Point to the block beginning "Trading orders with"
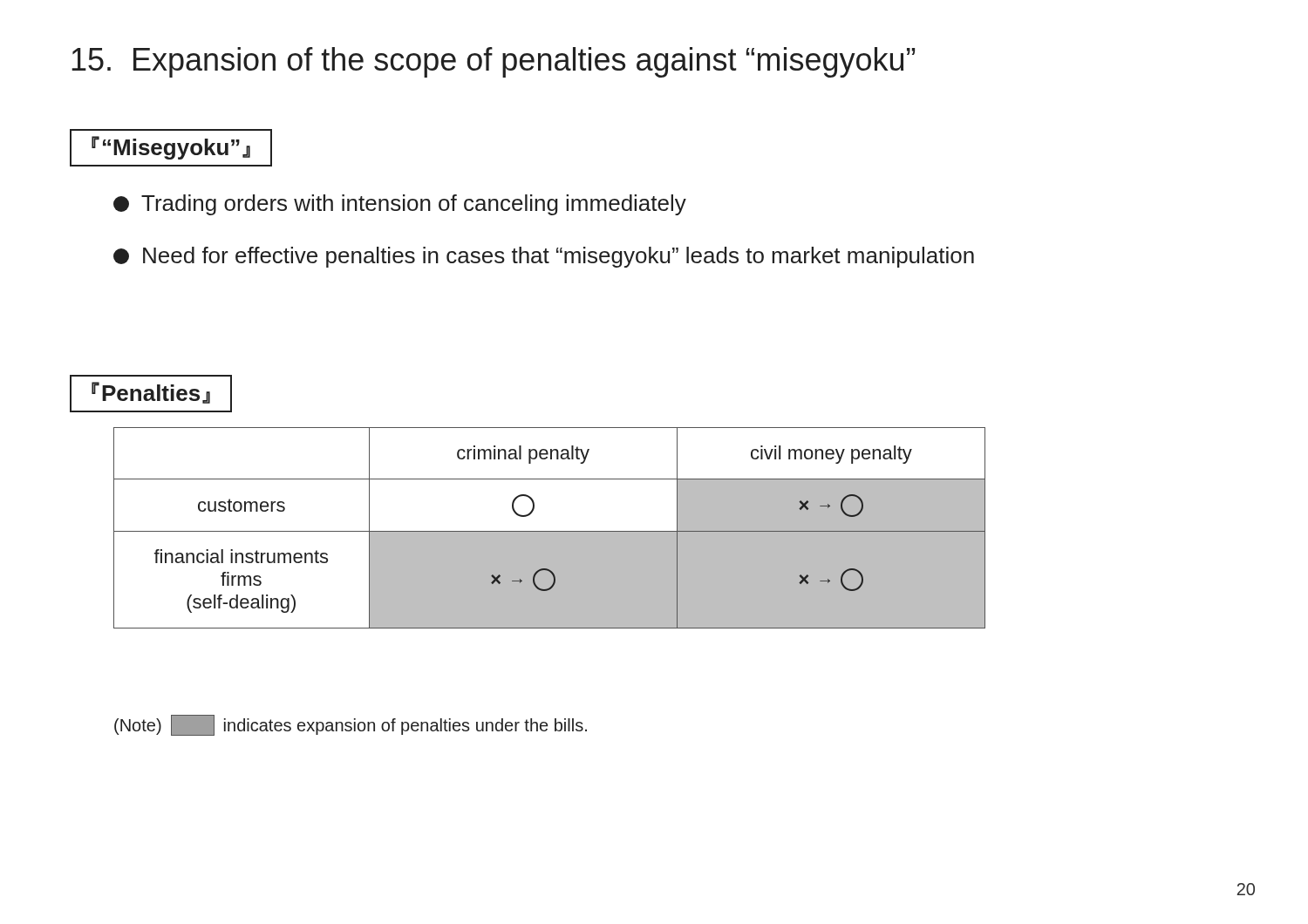1308x924 pixels. 400,204
